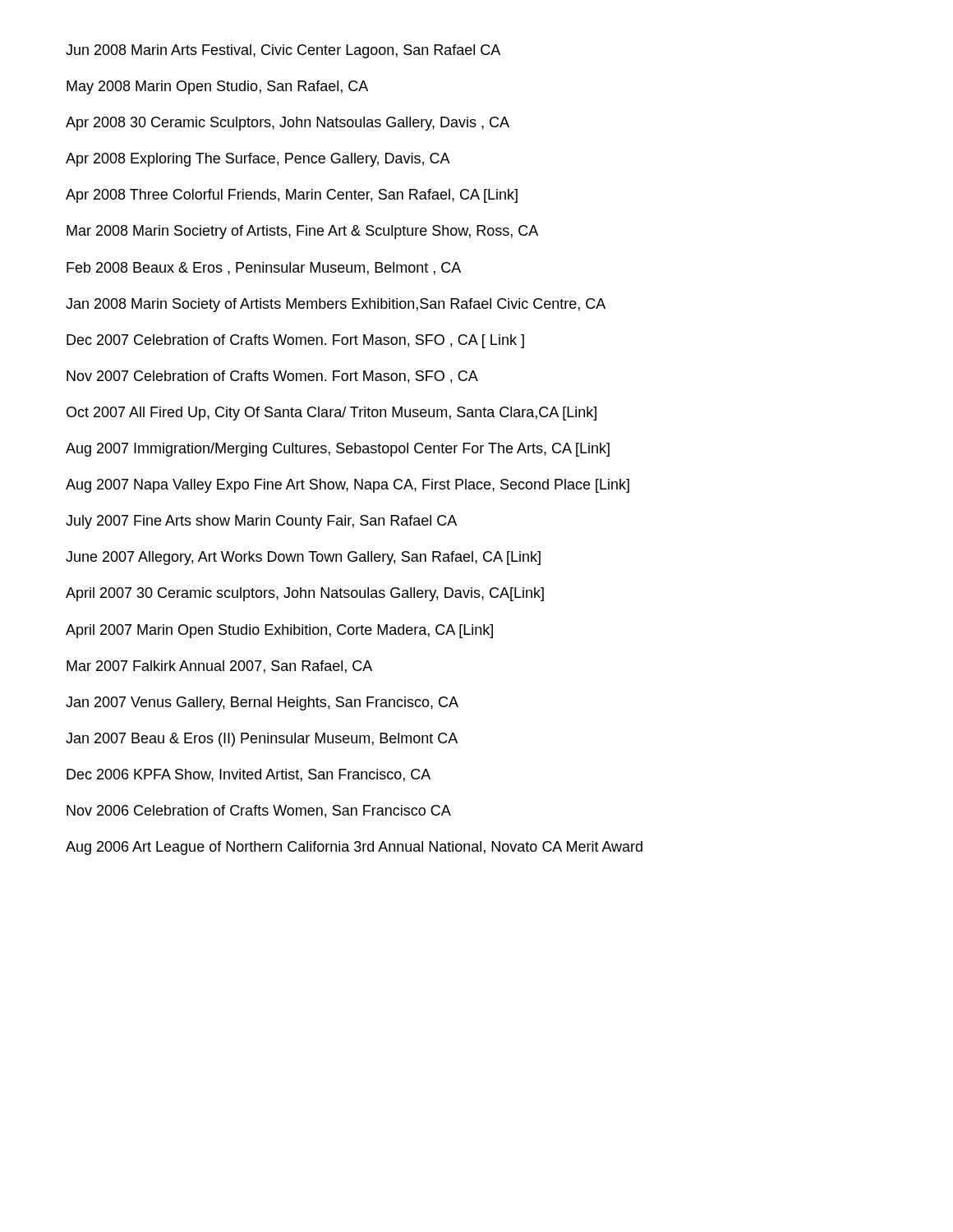Viewport: 953px width, 1232px height.
Task: Find the block on this page that starts "Jan 2008 Marin Society of Artists Members Exhibition,San"
Action: 336,304
